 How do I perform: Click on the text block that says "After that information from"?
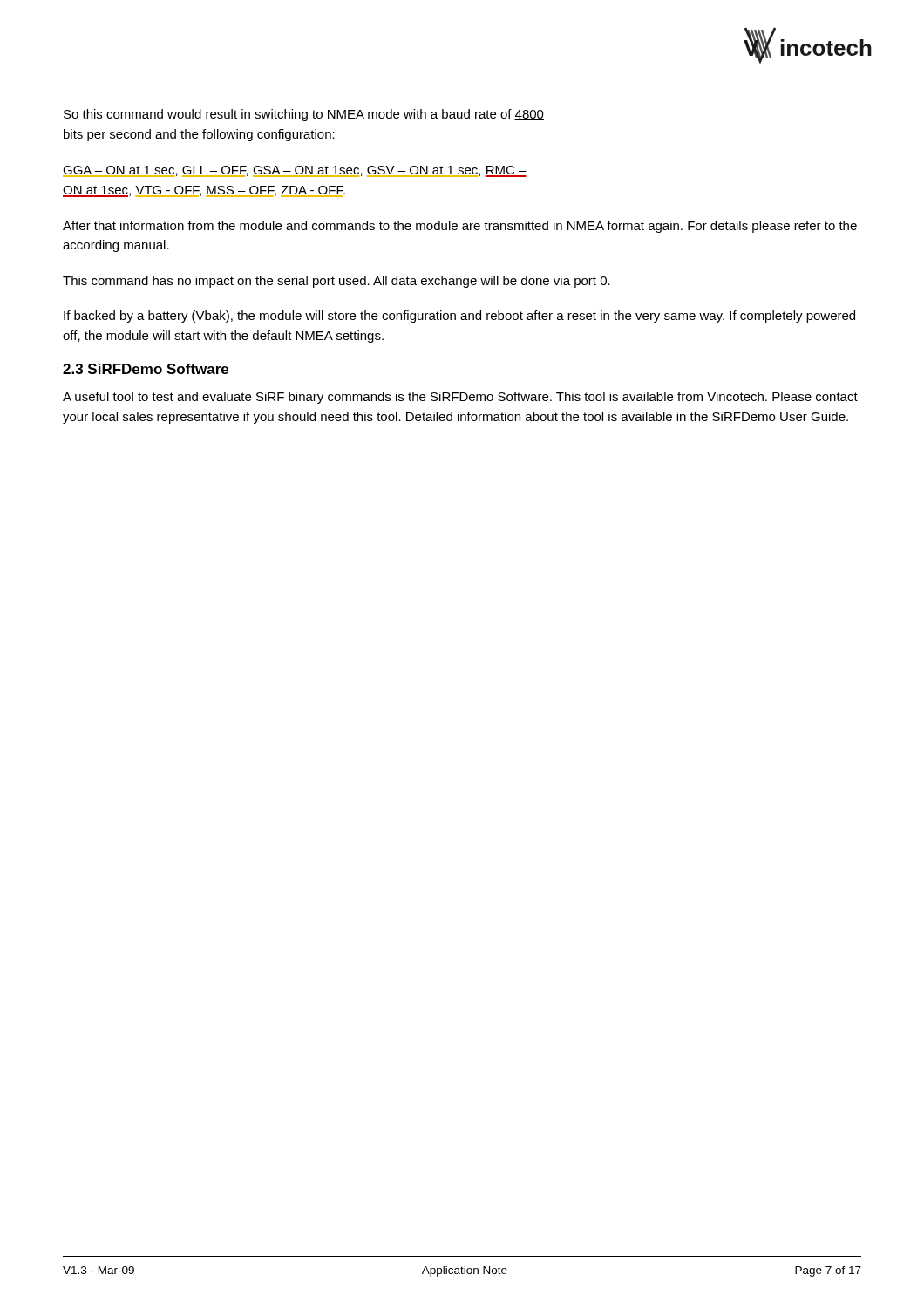click(460, 235)
